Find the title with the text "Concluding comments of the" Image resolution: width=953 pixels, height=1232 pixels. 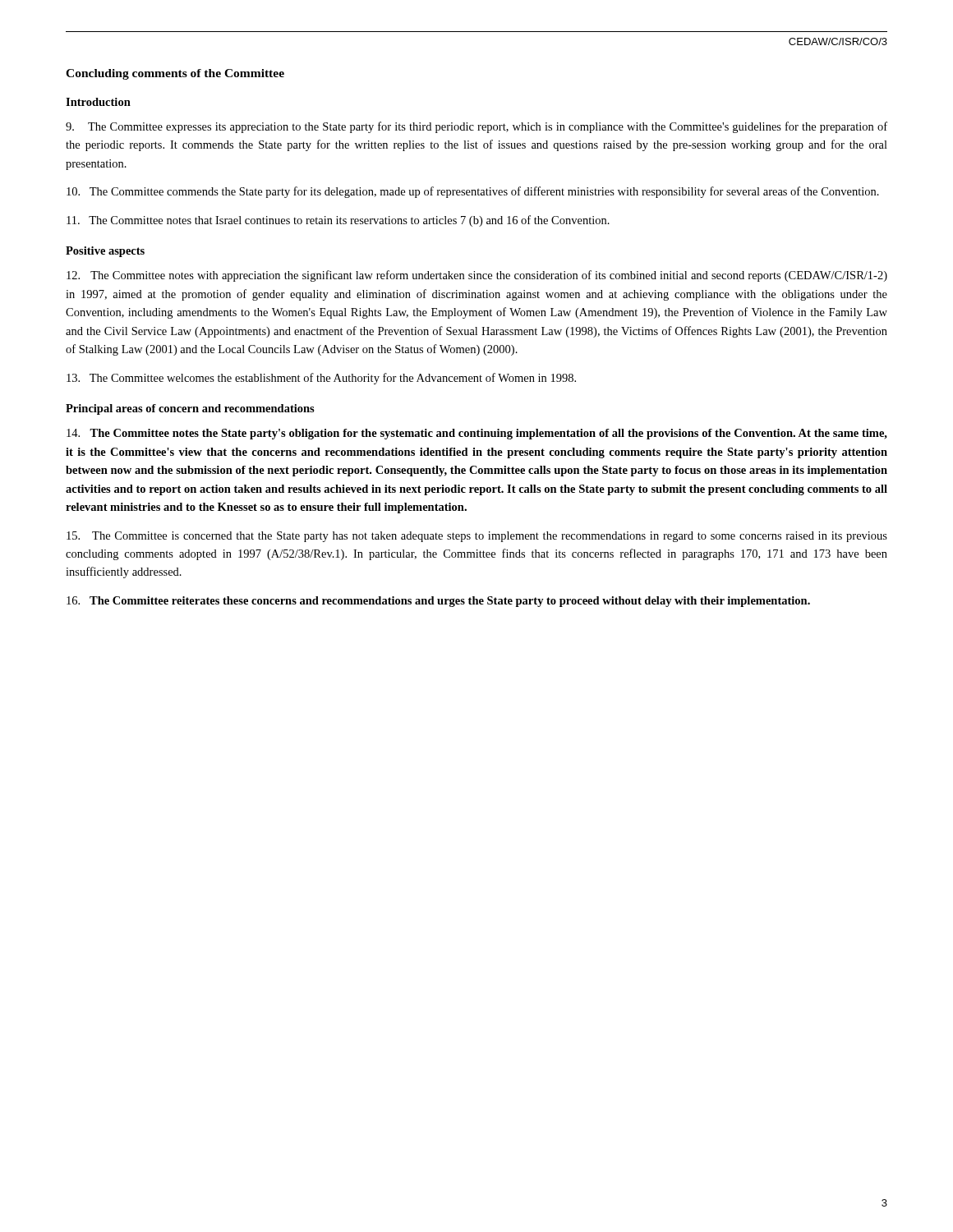click(175, 73)
